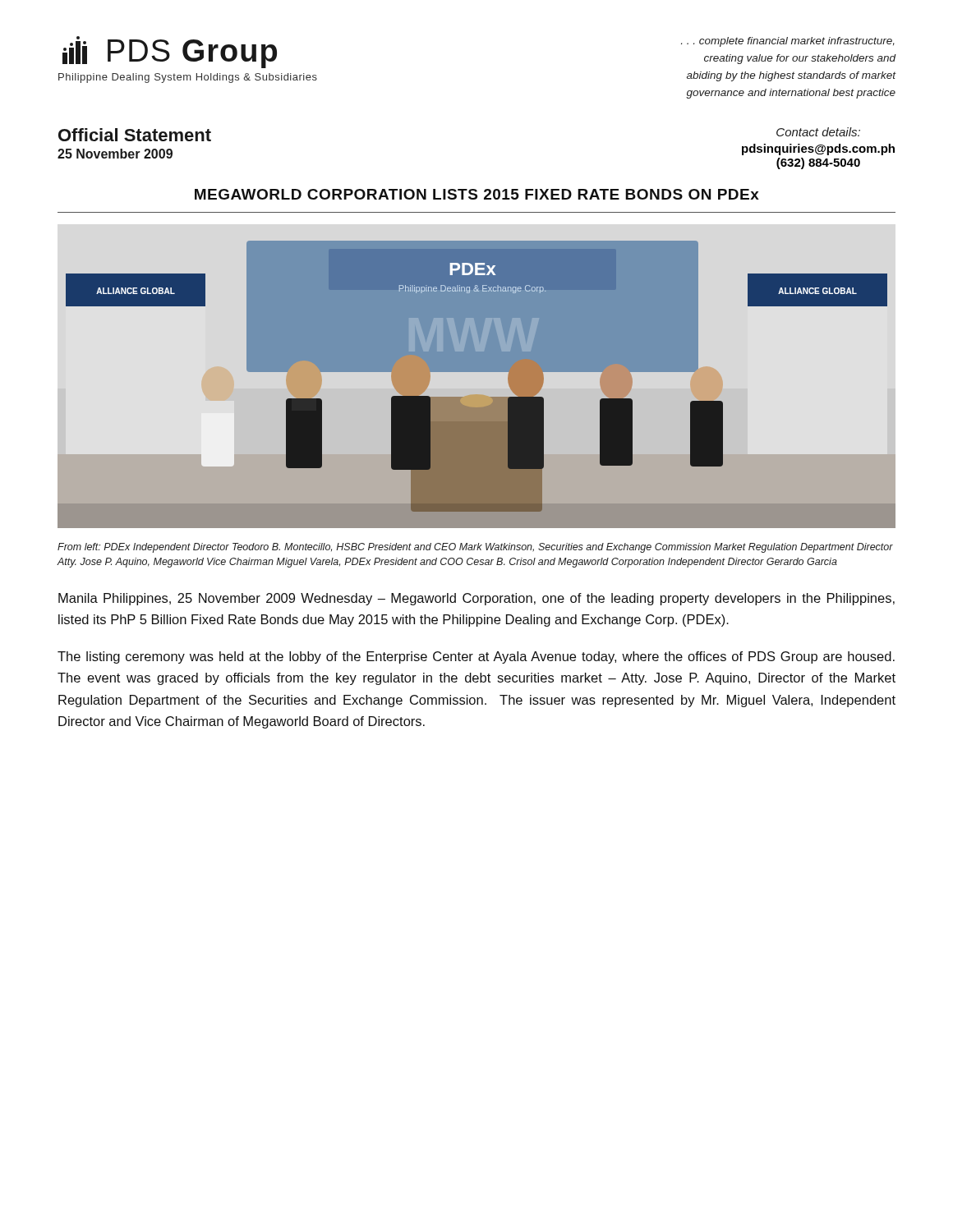Point to the region starting "The listing ceremony was held"

(476, 689)
